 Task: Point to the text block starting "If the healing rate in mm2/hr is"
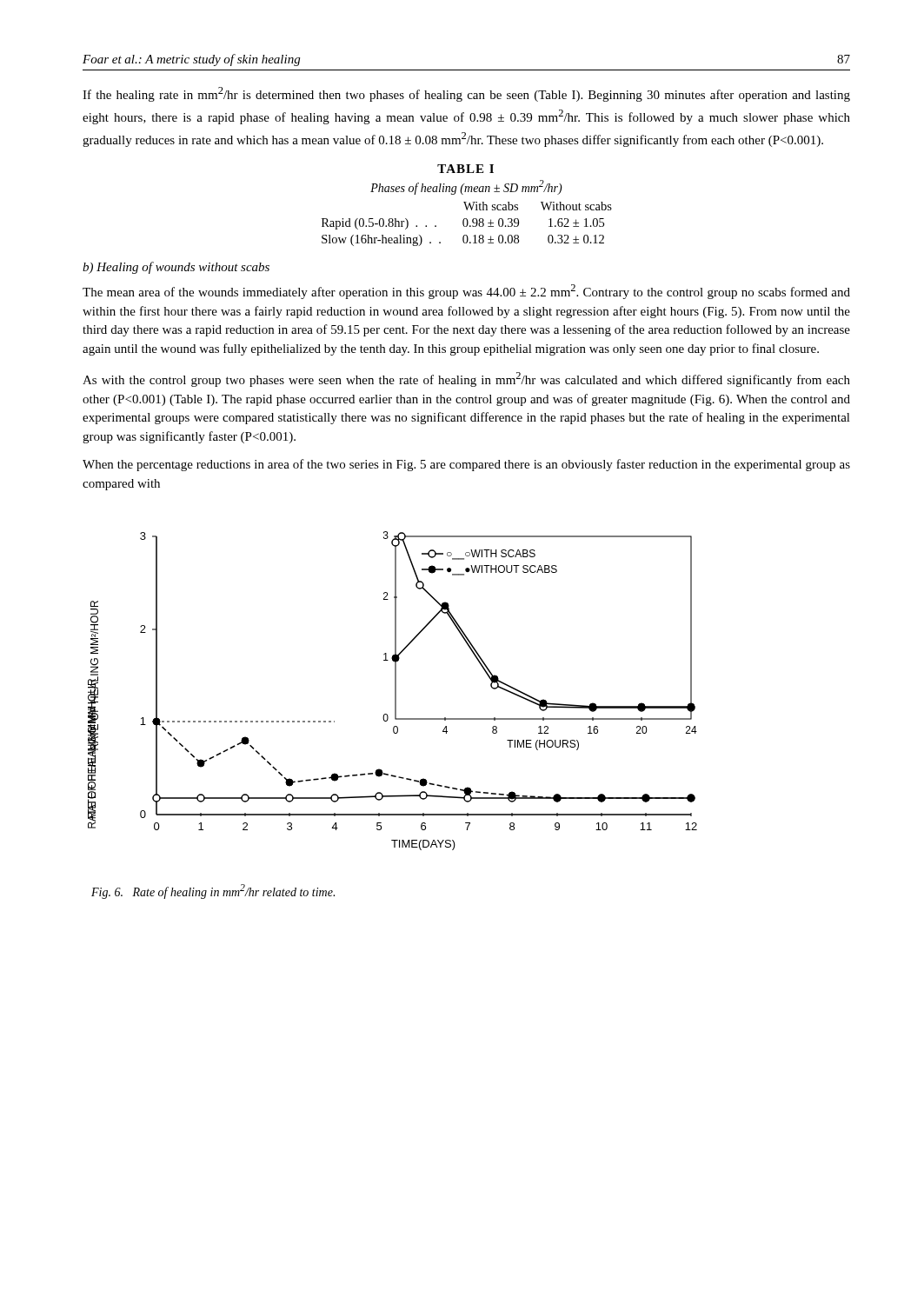pyautogui.click(x=466, y=115)
